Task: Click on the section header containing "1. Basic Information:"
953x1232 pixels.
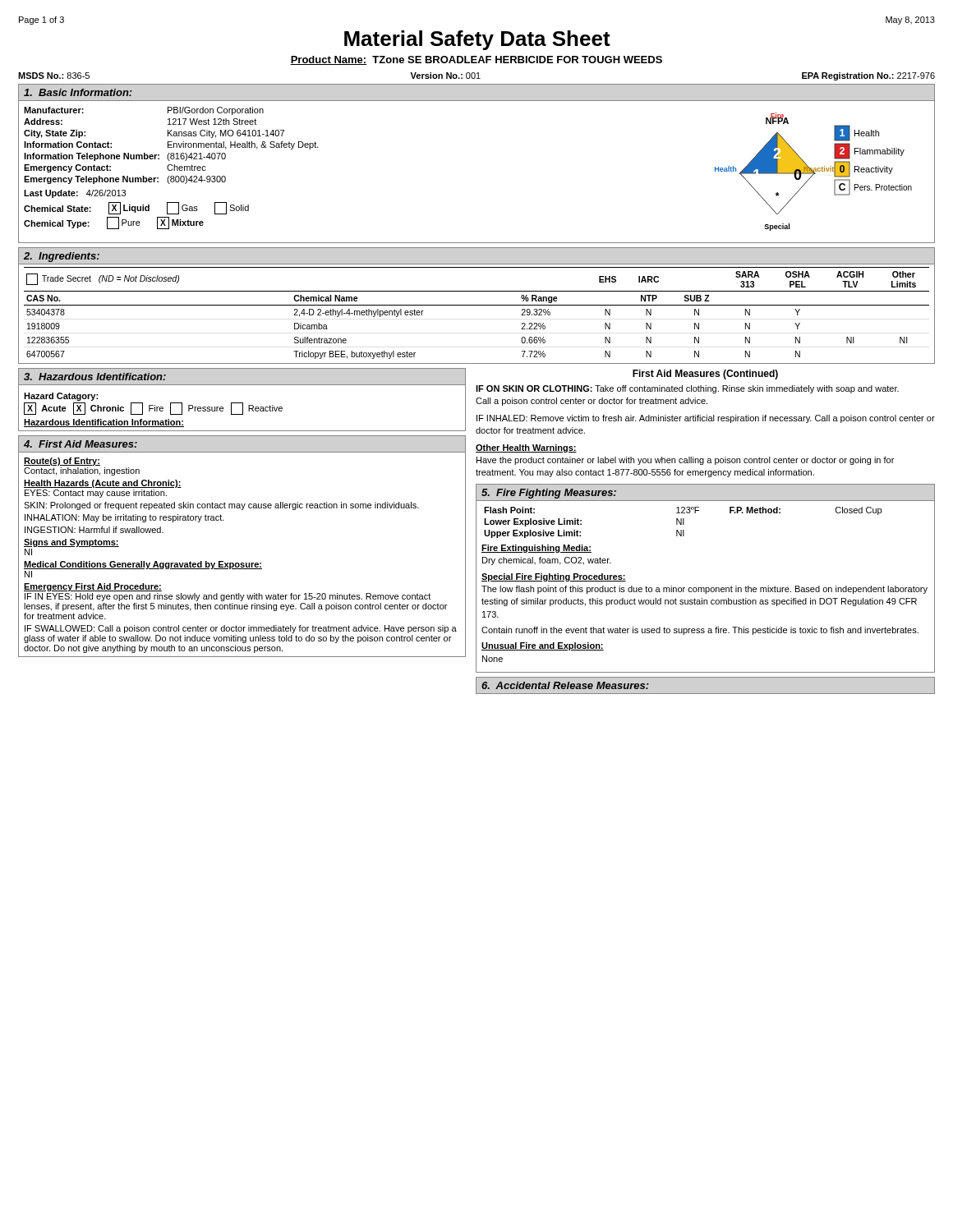Action: click(78, 92)
